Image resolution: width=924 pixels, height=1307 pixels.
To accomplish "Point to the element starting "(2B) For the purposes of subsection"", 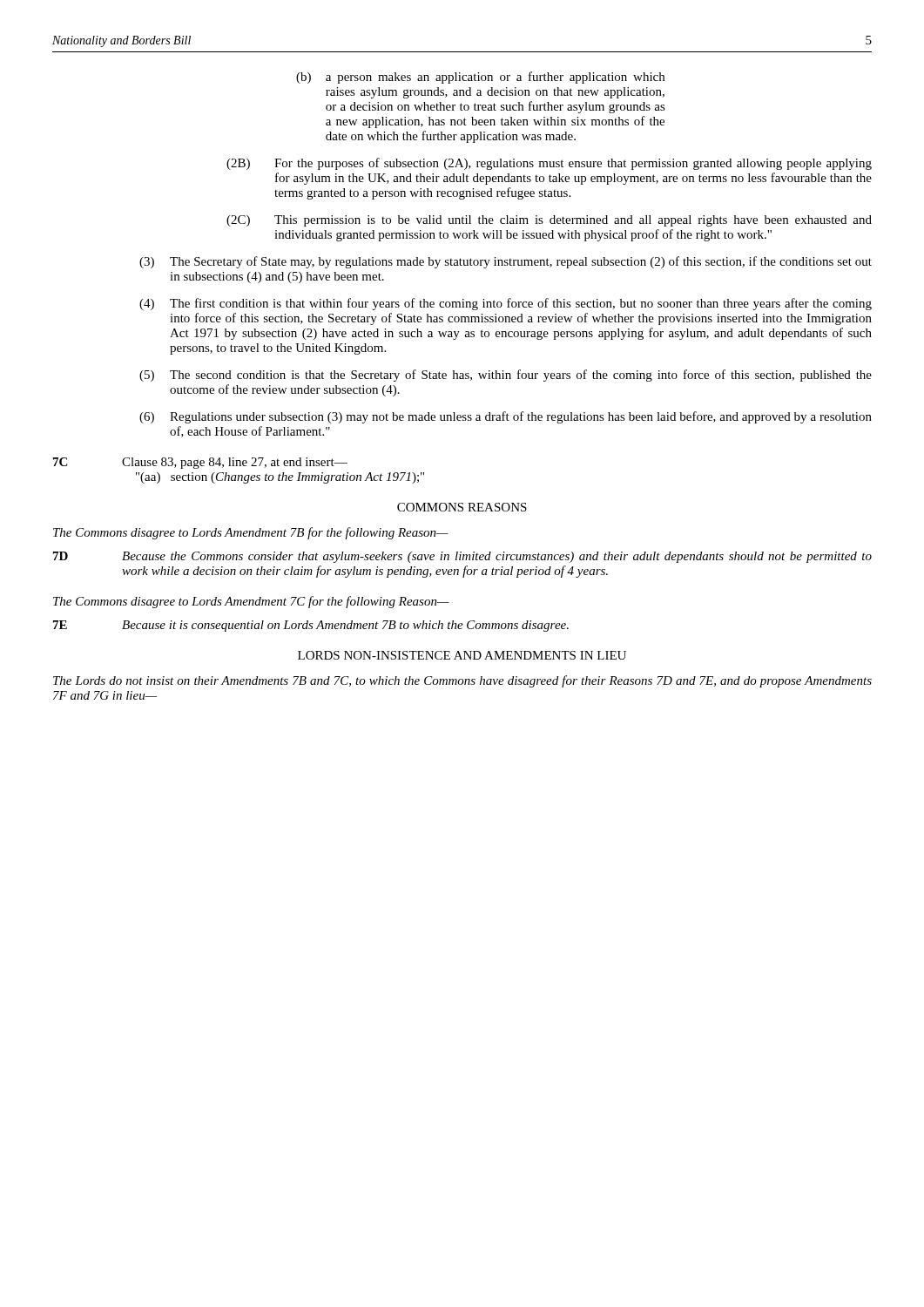I will (549, 178).
